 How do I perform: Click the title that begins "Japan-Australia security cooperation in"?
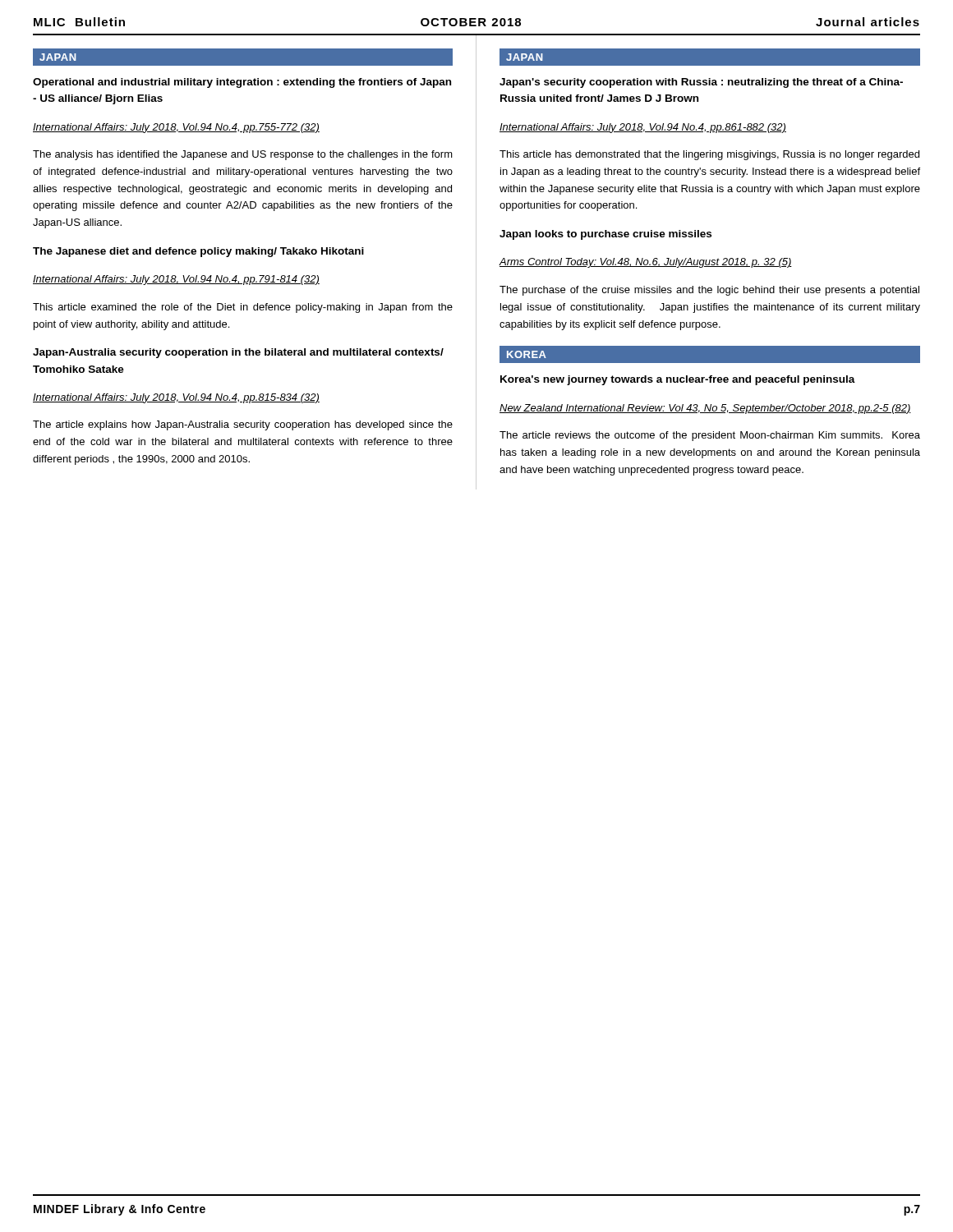238,361
